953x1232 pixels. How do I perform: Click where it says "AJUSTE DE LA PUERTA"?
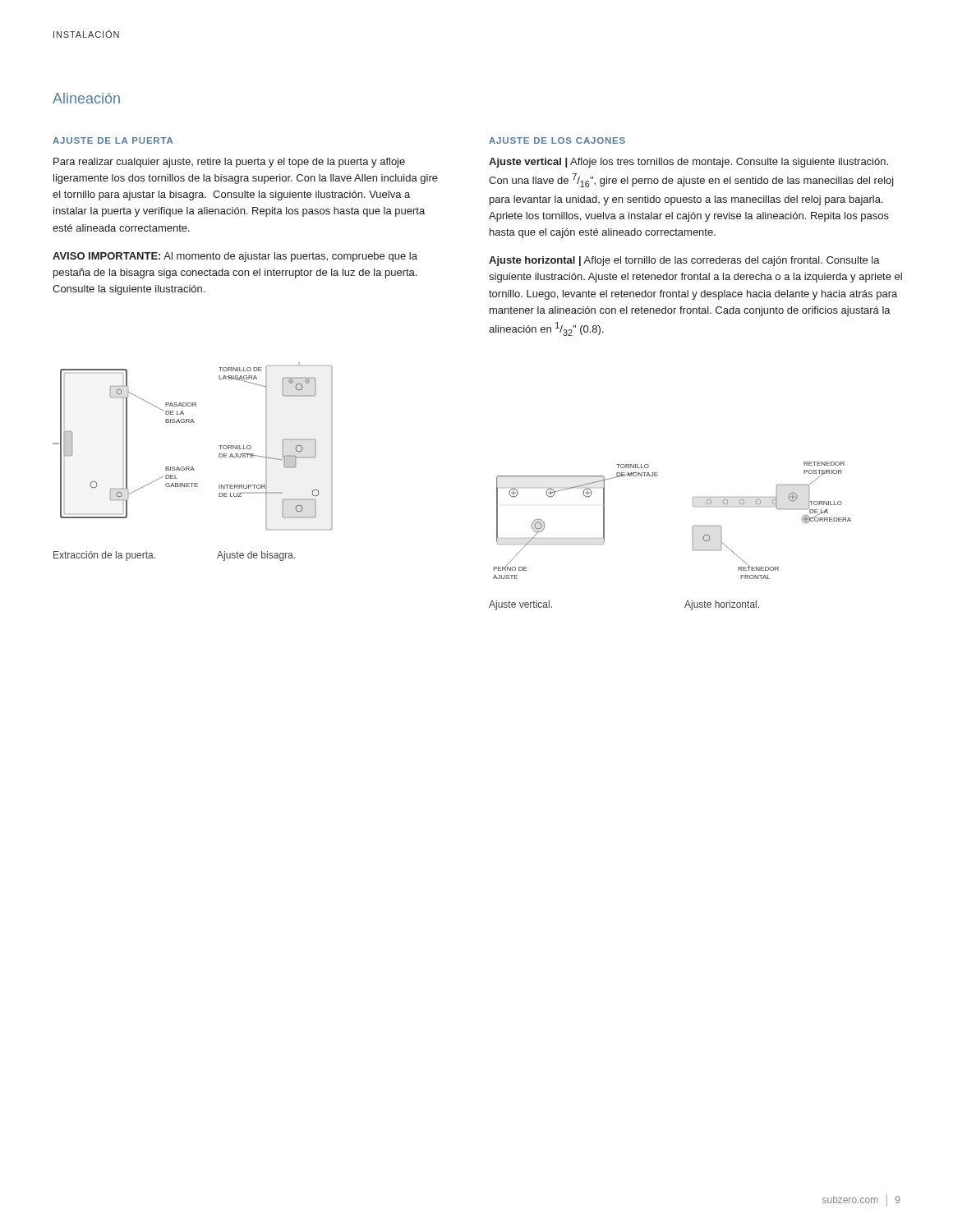[113, 140]
